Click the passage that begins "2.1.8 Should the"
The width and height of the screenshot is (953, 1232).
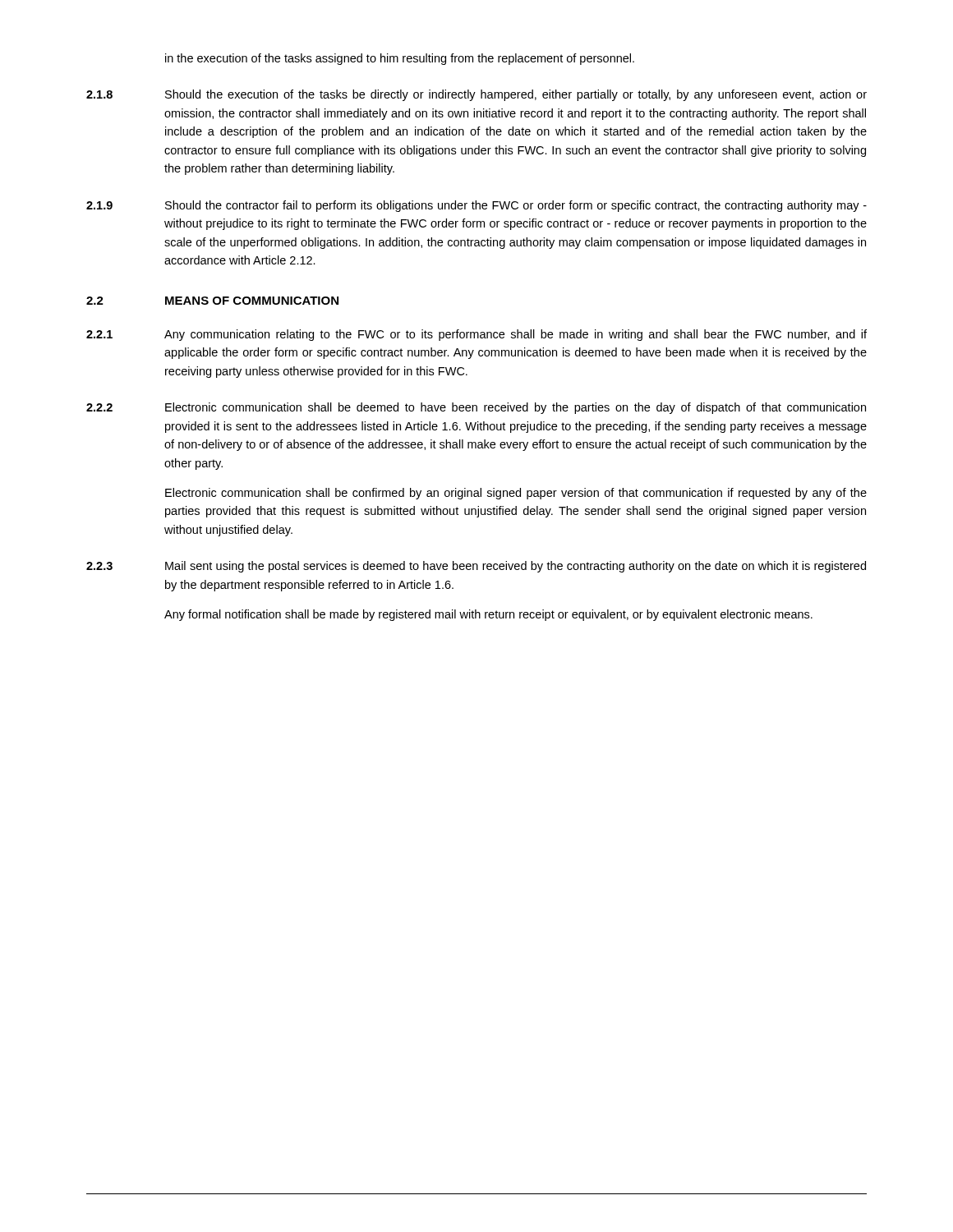(476, 132)
